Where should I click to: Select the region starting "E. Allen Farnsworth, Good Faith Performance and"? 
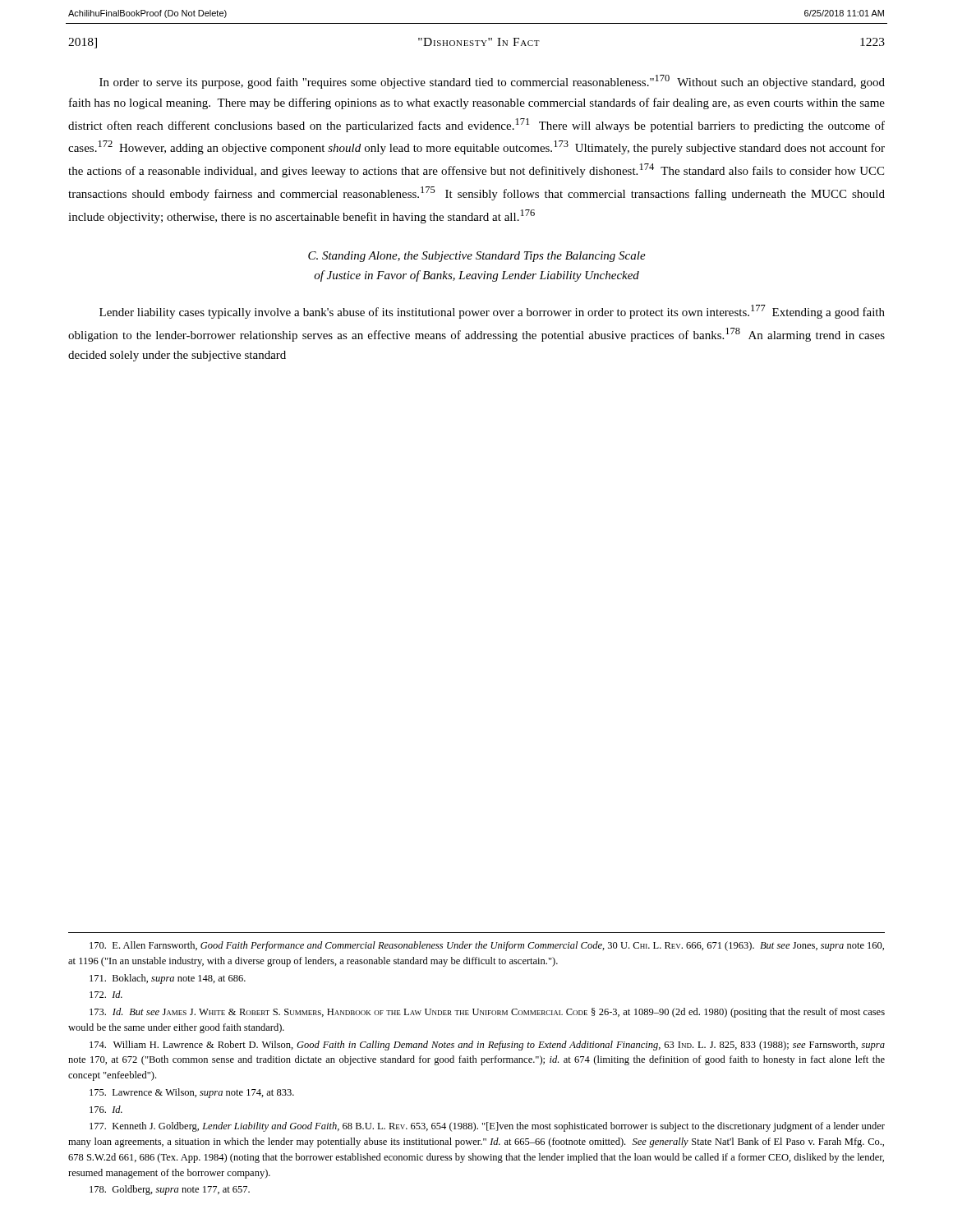[x=476, y=953]
